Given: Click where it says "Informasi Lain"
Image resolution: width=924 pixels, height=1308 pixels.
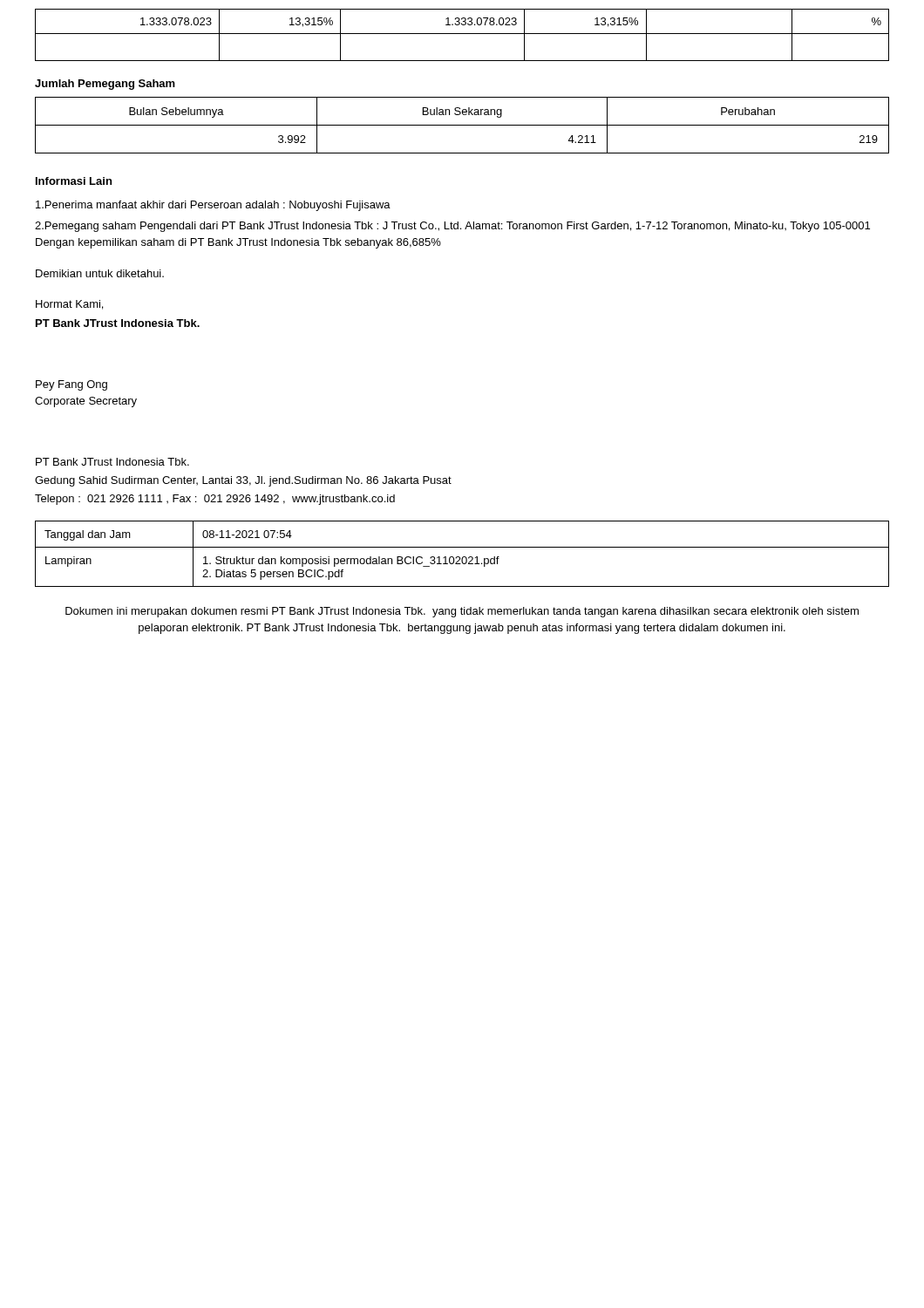Looking at the screenshot, I should (x=74, y=181).
